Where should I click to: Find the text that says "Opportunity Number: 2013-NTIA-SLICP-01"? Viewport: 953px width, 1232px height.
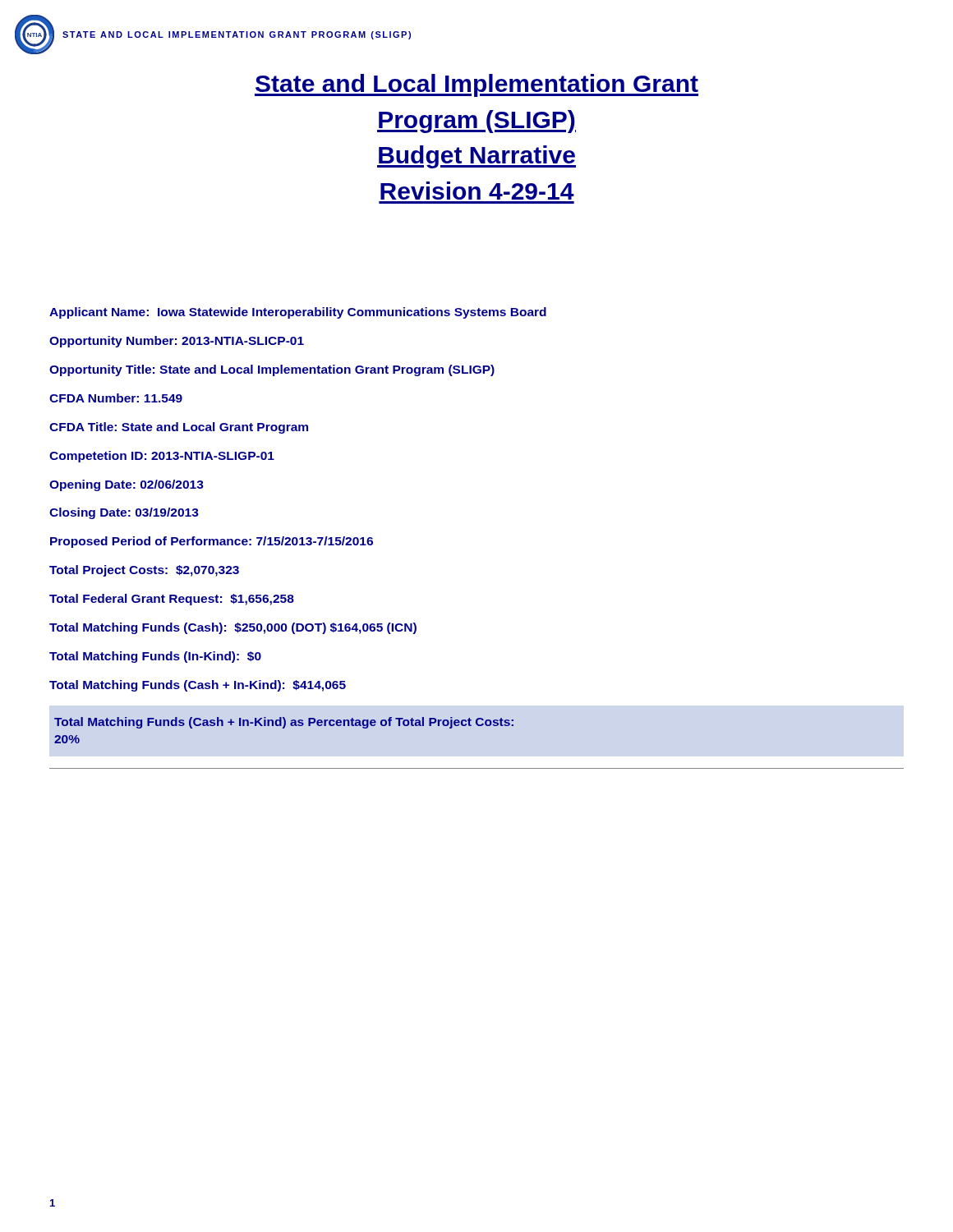[x=177, y=340]
